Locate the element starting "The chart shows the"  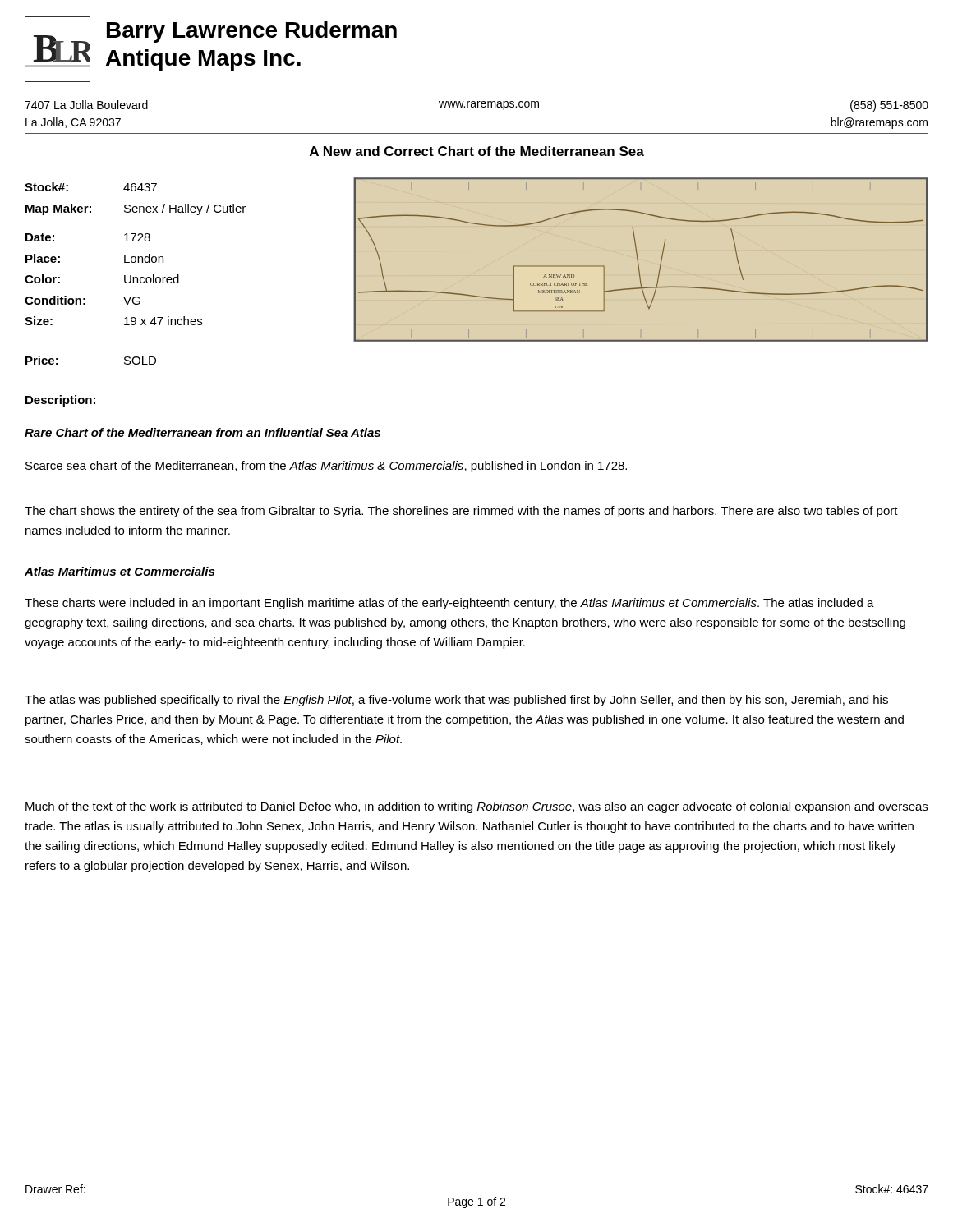click(x=461, y=520)
